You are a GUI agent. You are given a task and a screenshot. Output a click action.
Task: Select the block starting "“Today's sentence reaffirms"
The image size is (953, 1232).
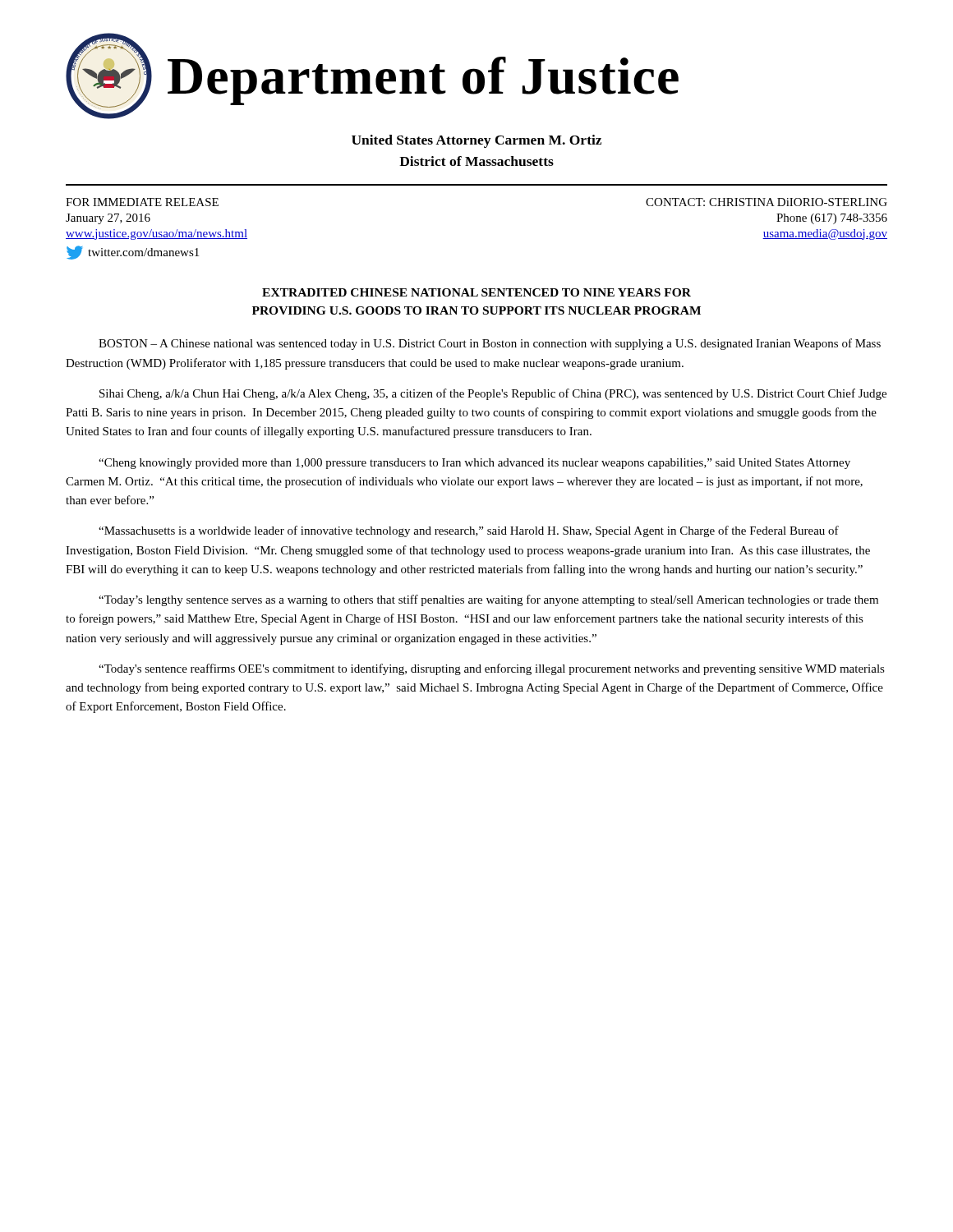click(475, 688)
